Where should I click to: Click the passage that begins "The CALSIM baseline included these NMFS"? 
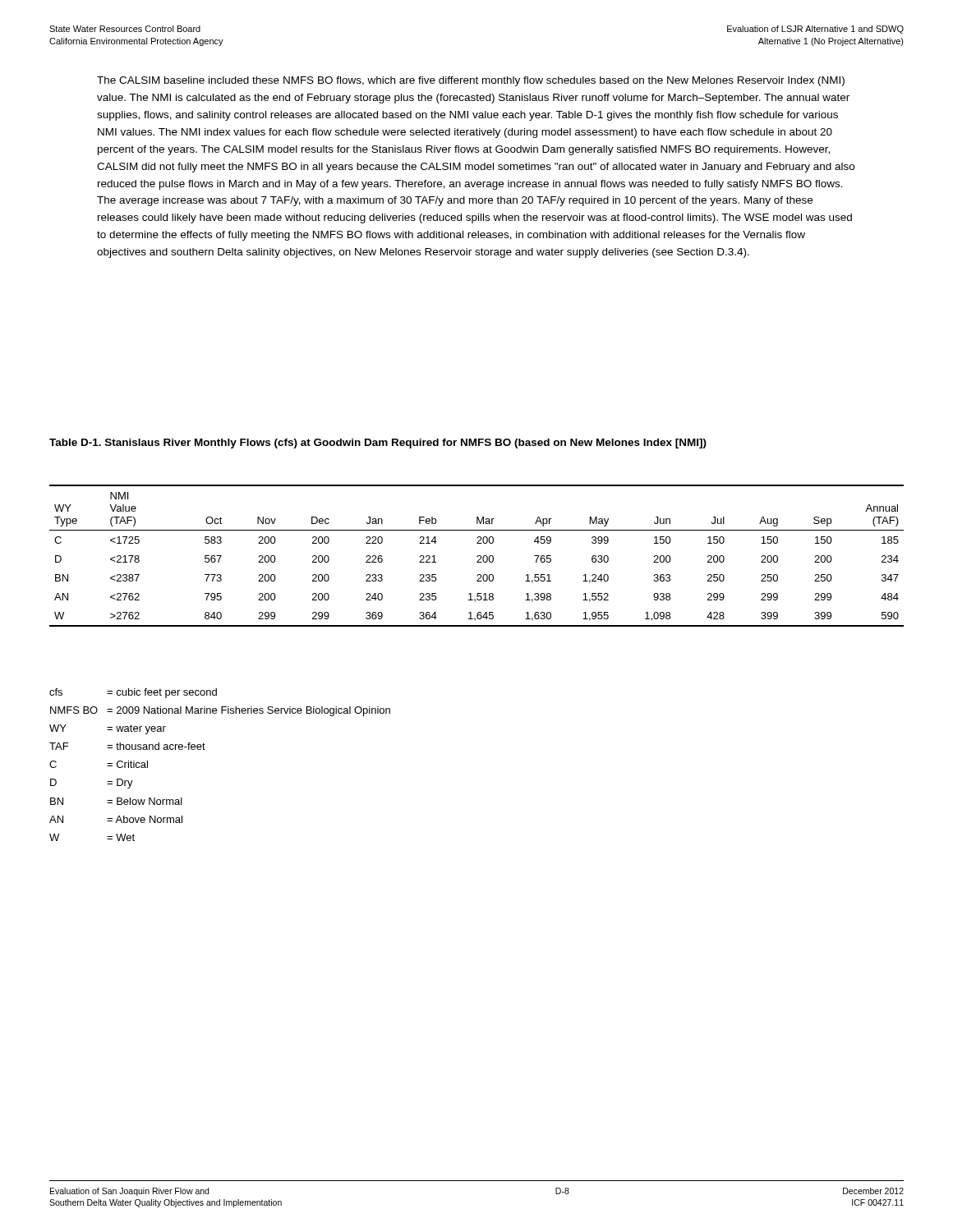click(476, 166)
